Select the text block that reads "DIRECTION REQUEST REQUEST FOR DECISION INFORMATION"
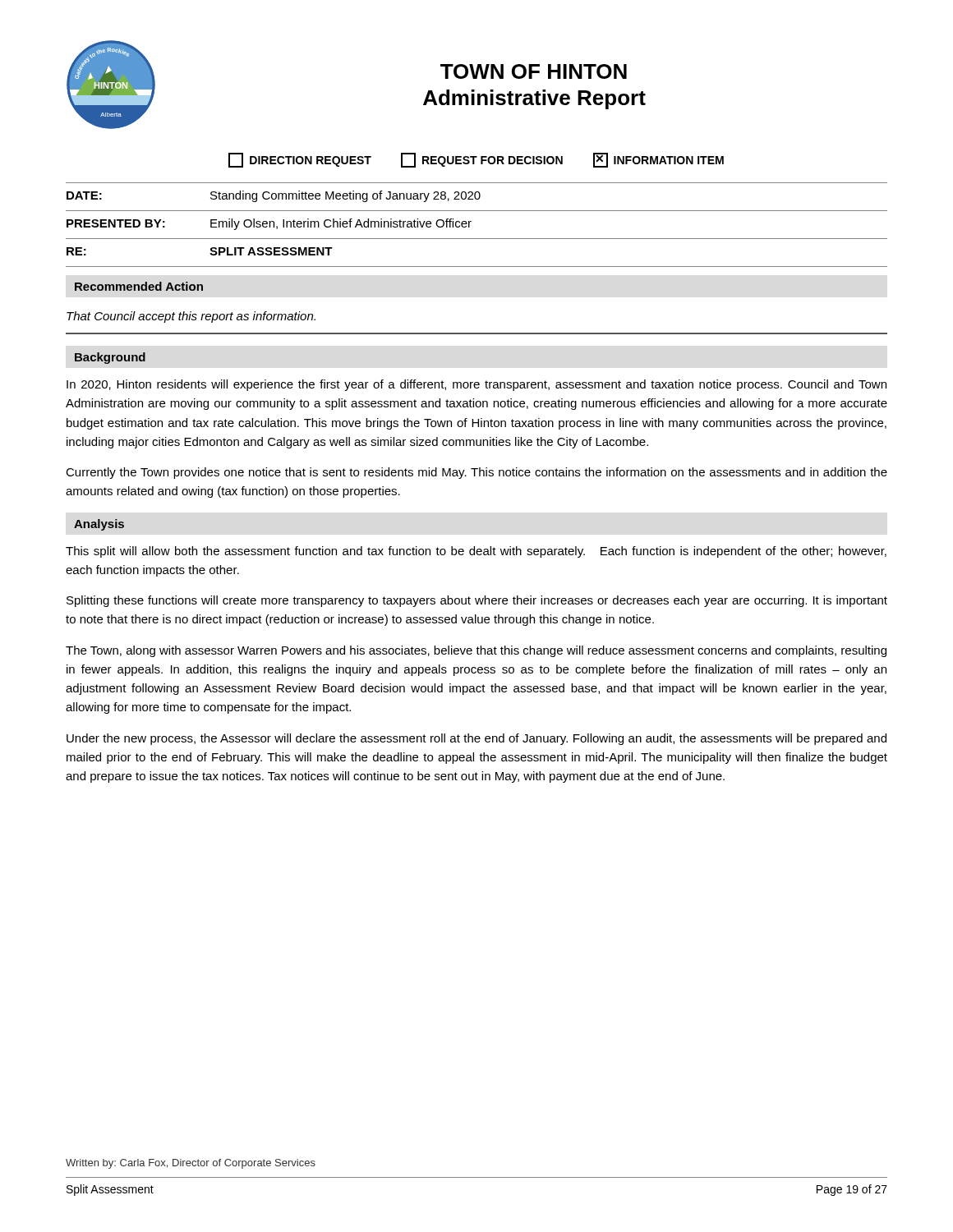The image size is (953, 1232). point(476,160)
